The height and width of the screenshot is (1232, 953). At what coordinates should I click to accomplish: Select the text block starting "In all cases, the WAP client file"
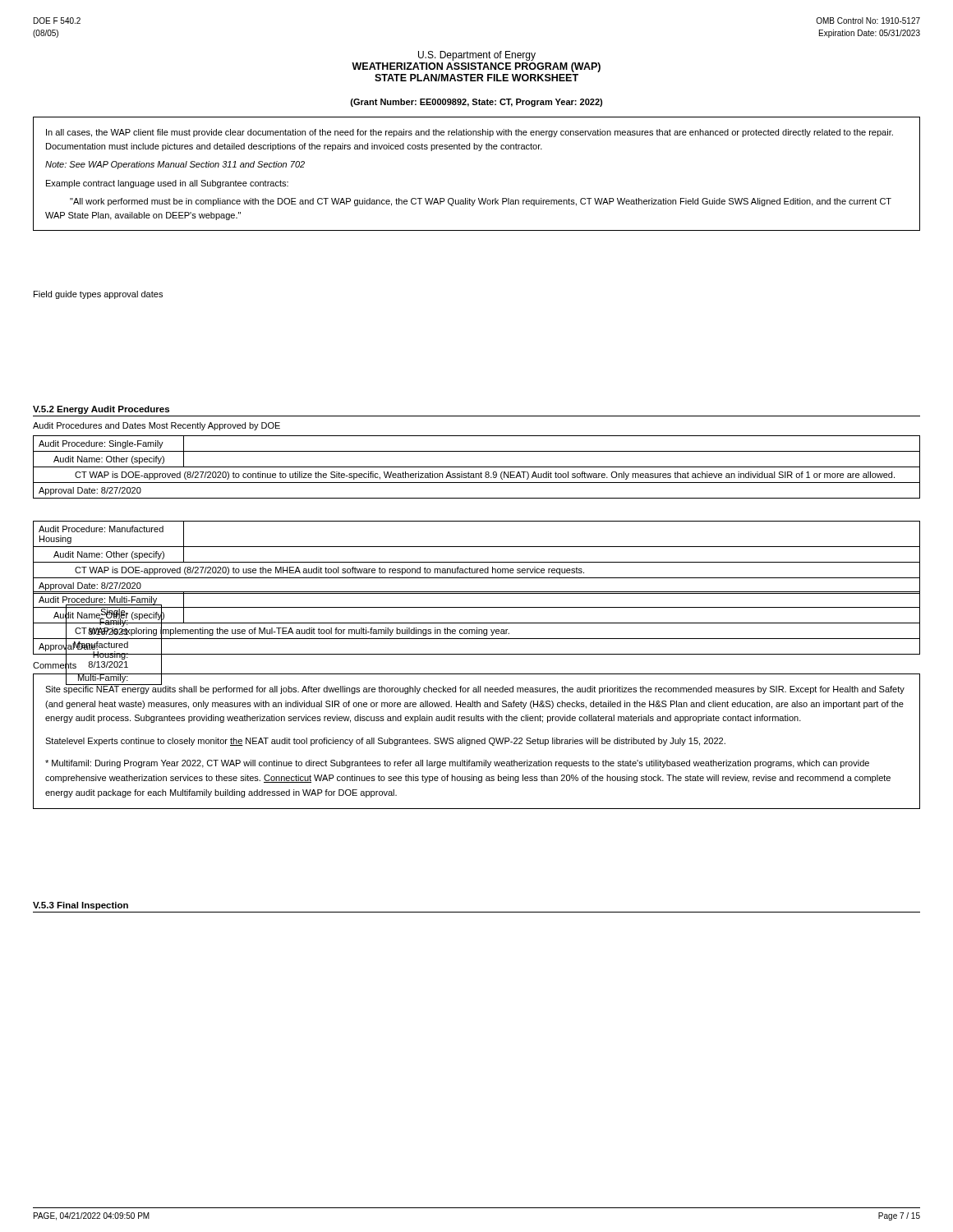tap(470, 133)
